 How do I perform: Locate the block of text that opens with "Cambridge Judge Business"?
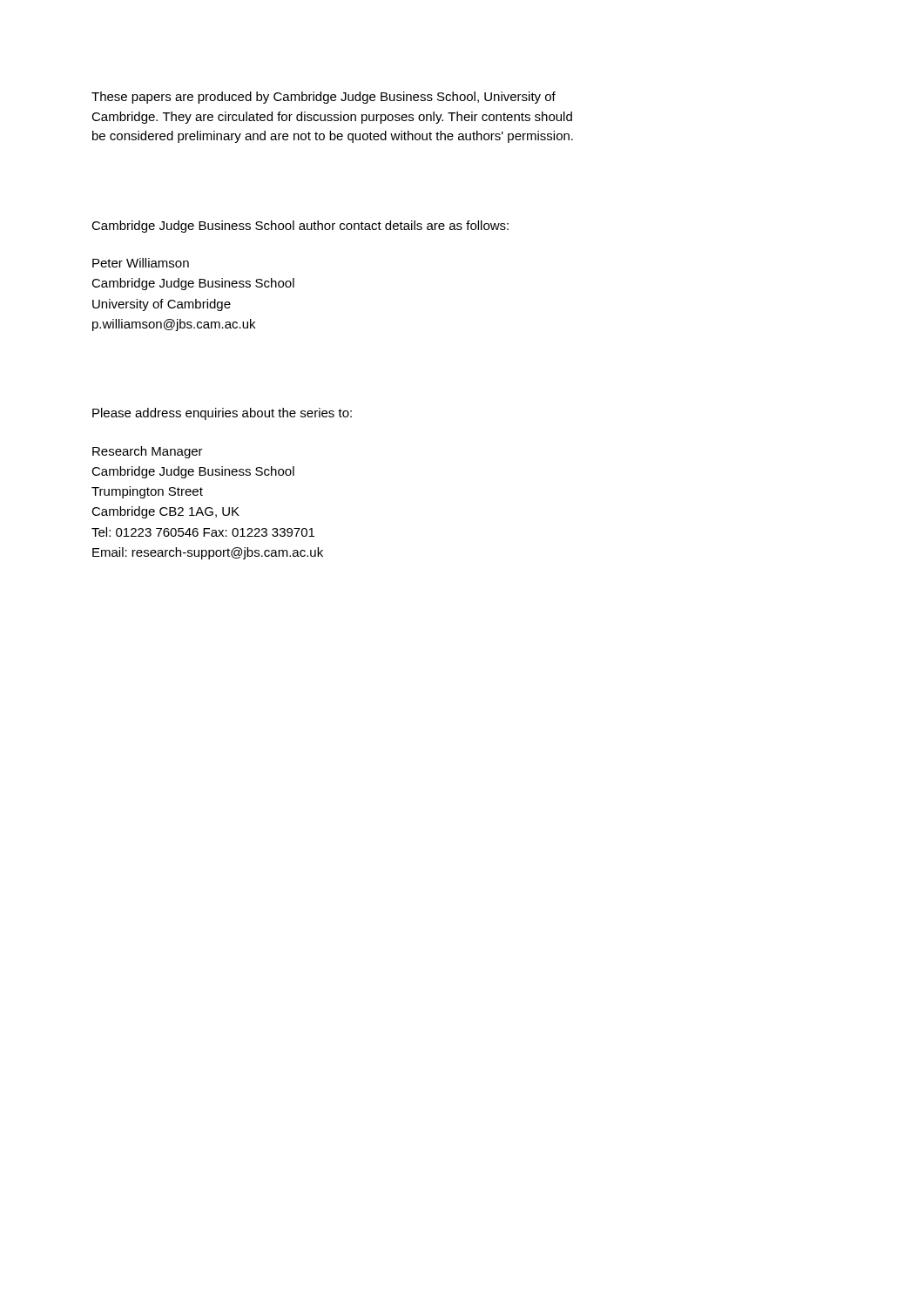301,225
